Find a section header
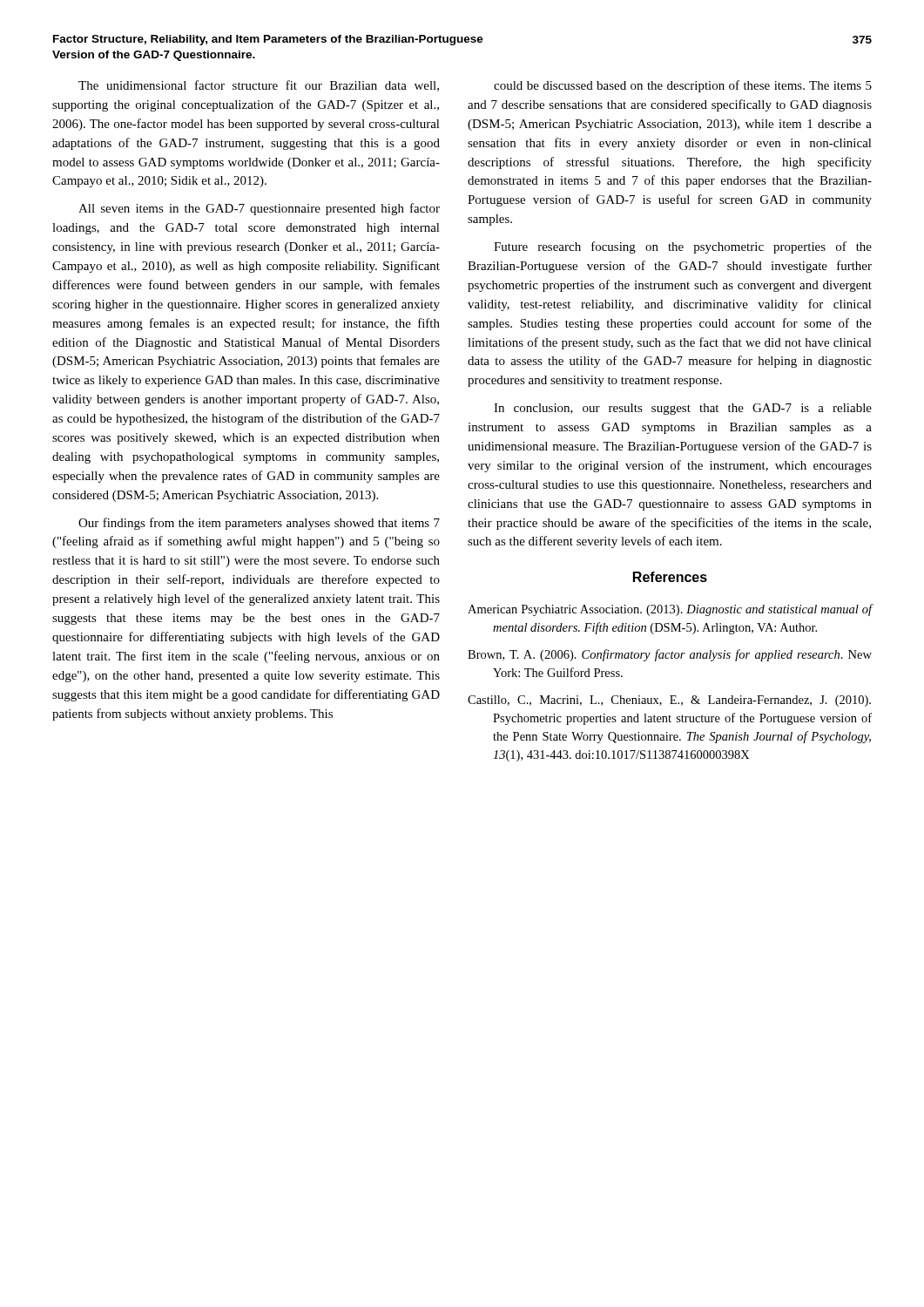924x1307 pixels. 670,578
